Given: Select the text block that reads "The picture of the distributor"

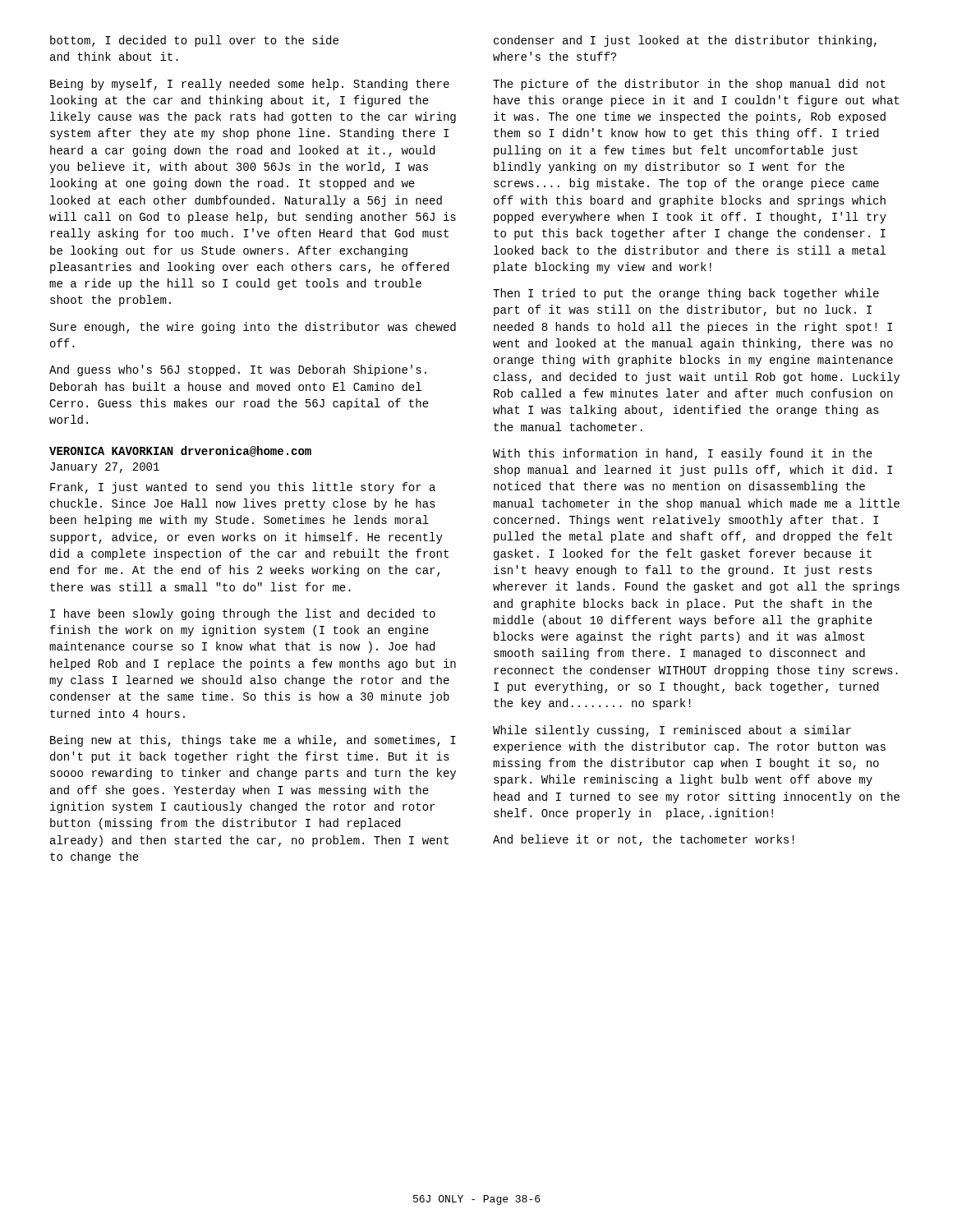Looking at the screenshot, I should (698, 176).
